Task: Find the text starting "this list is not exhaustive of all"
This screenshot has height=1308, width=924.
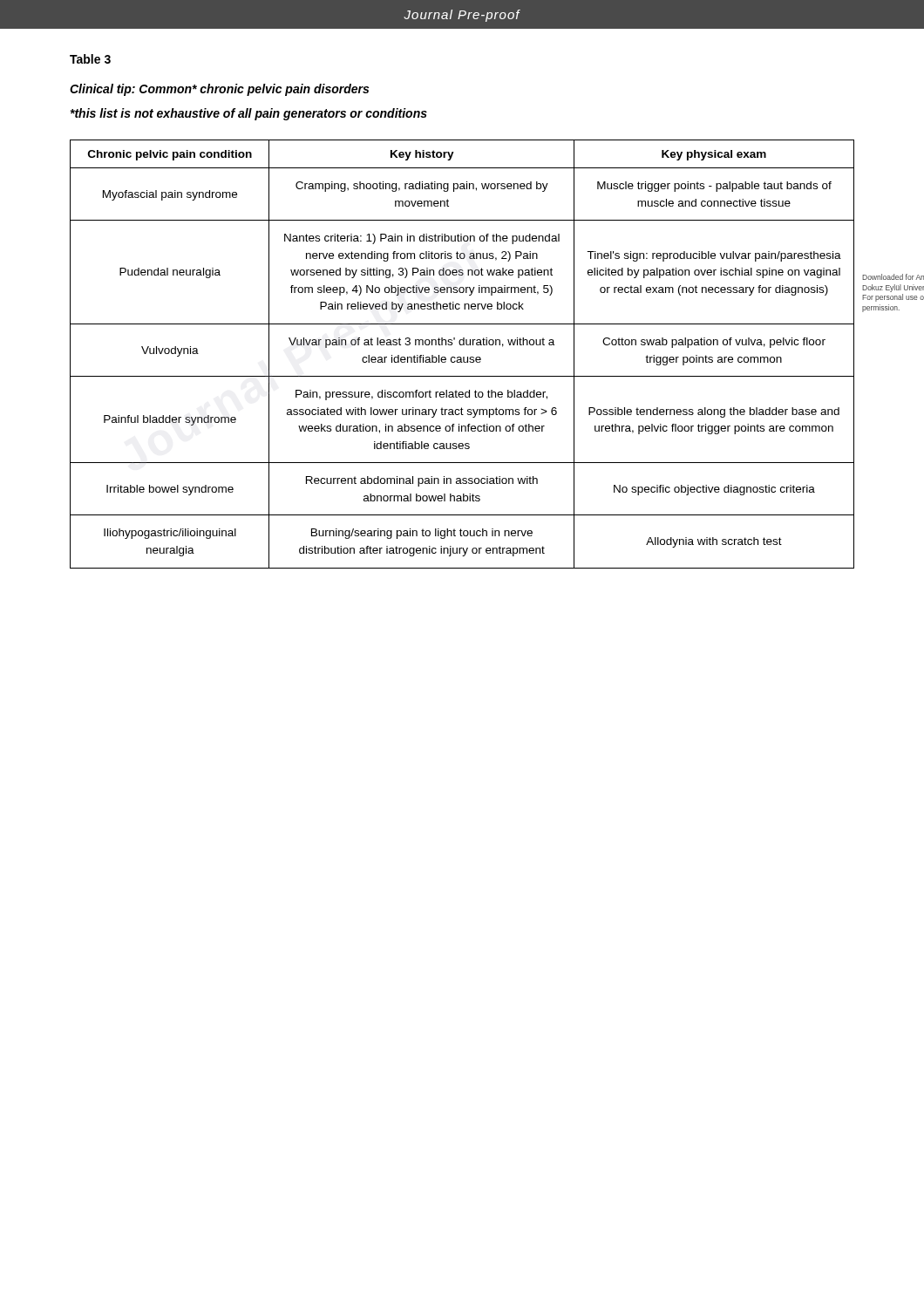Action: (248, 113)
